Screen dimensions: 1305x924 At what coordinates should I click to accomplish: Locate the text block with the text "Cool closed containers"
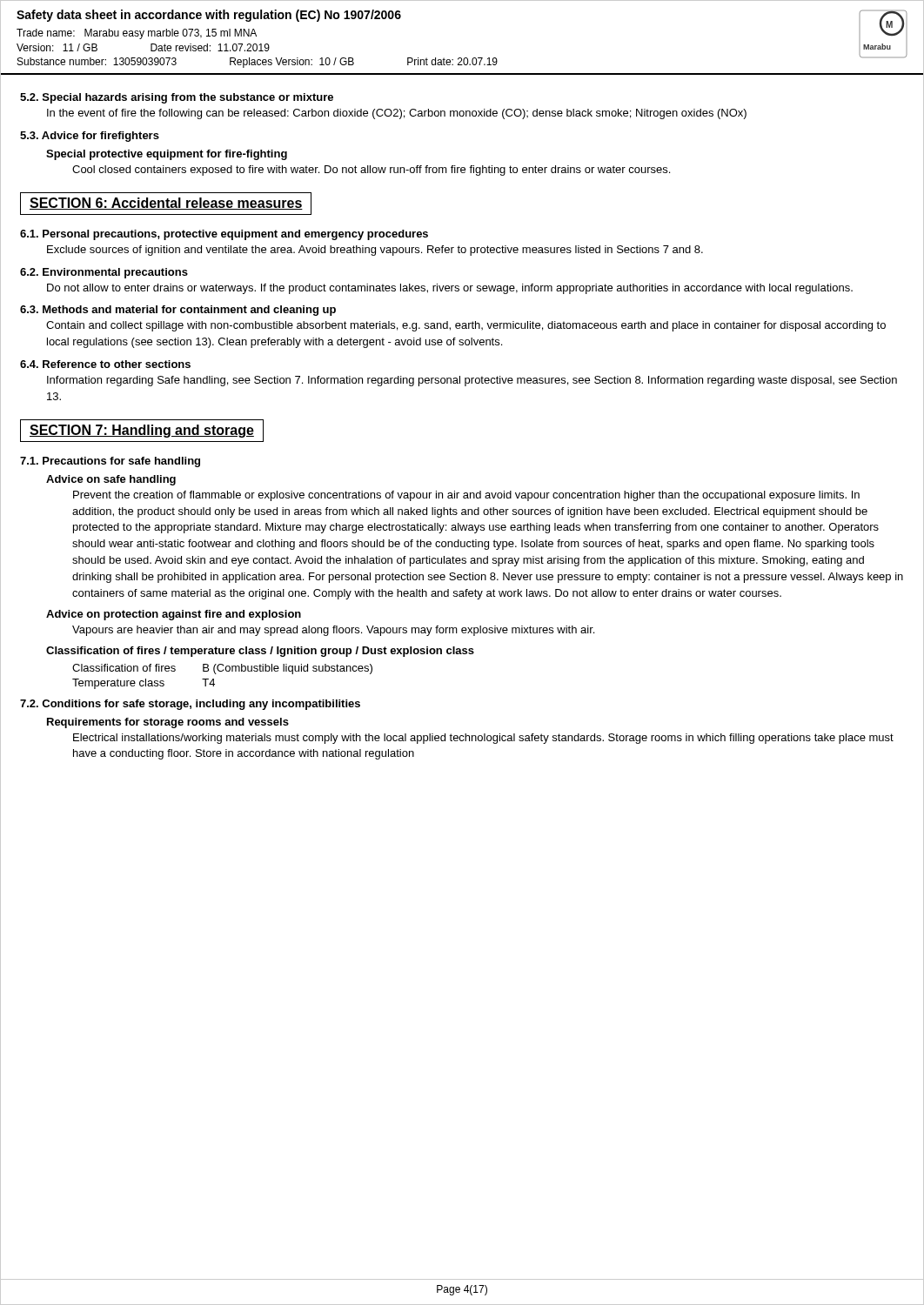372,169
